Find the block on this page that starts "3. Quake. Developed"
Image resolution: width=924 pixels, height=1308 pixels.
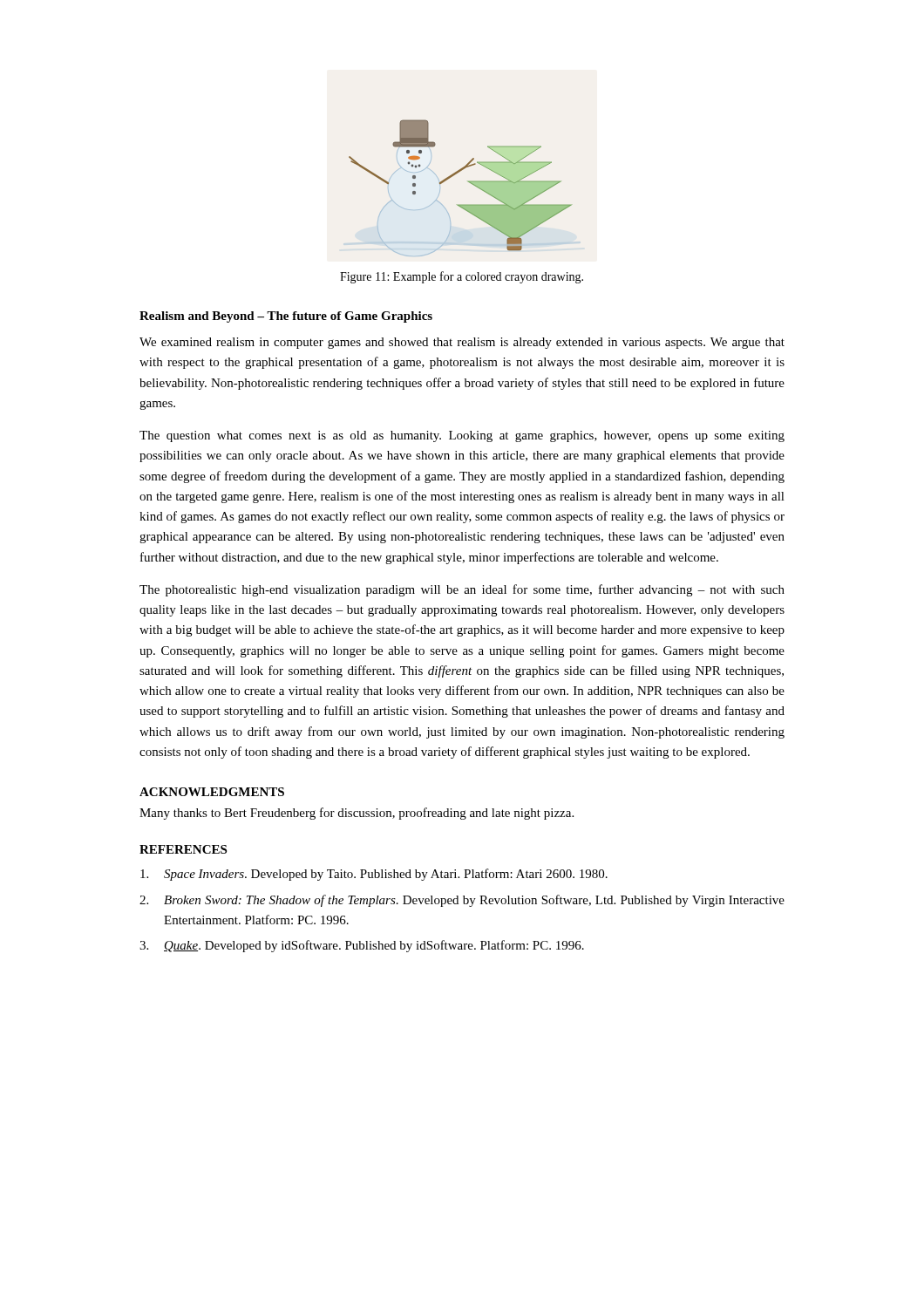[x=462, y=946]
